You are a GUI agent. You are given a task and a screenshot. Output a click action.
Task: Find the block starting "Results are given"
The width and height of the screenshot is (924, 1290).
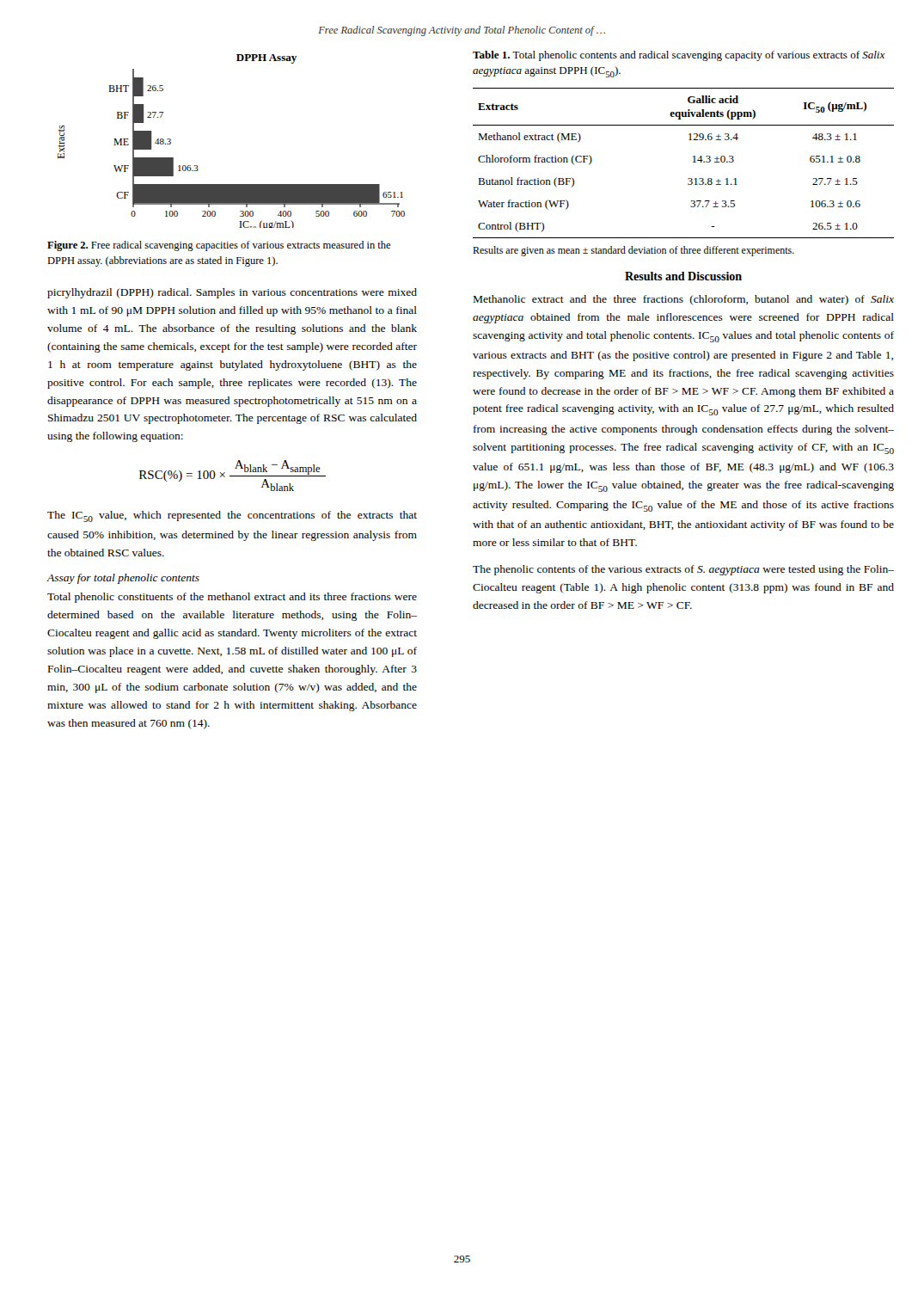[x=634, y=250]
